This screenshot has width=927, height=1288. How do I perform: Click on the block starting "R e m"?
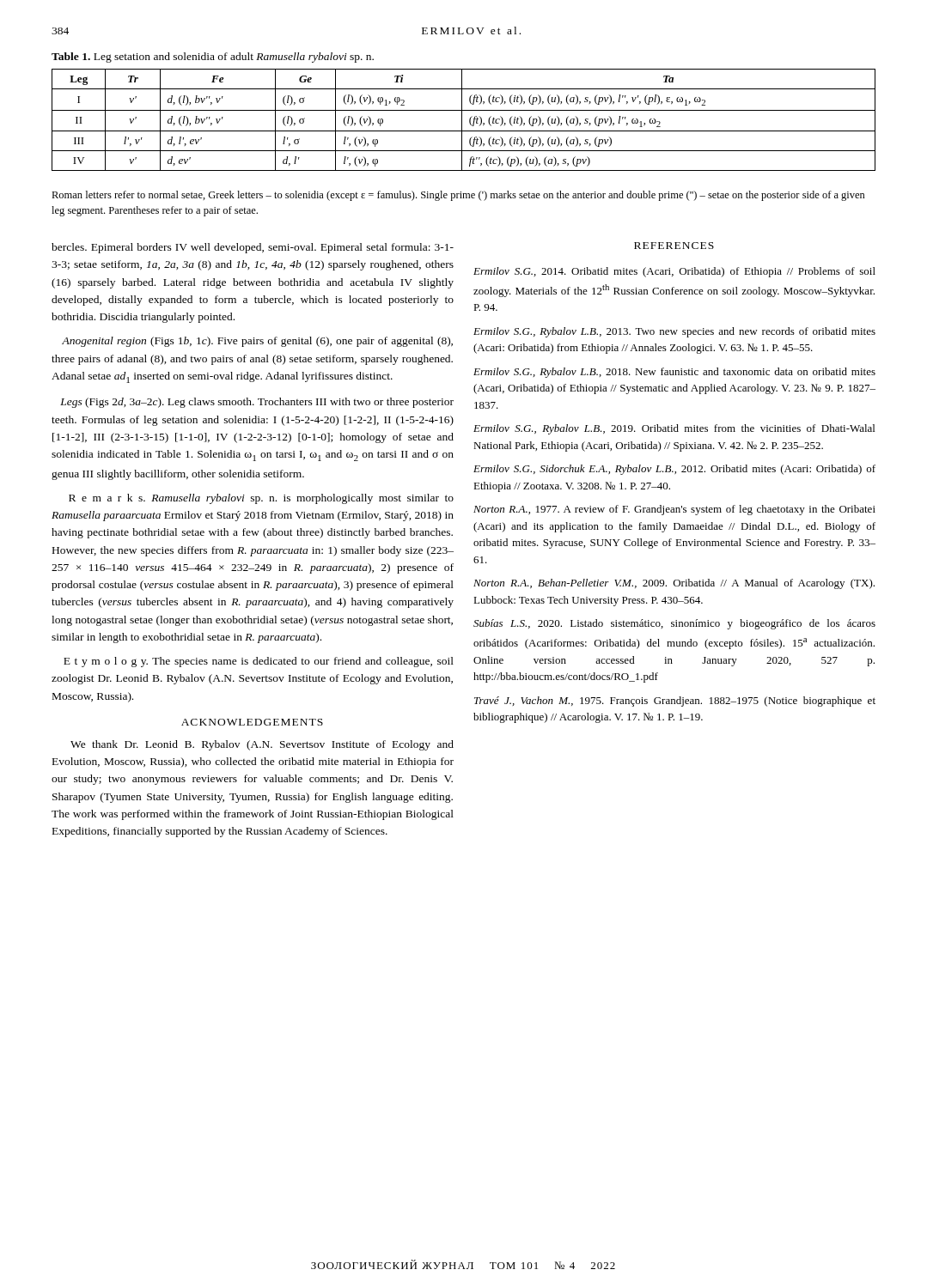click(253, 567)
